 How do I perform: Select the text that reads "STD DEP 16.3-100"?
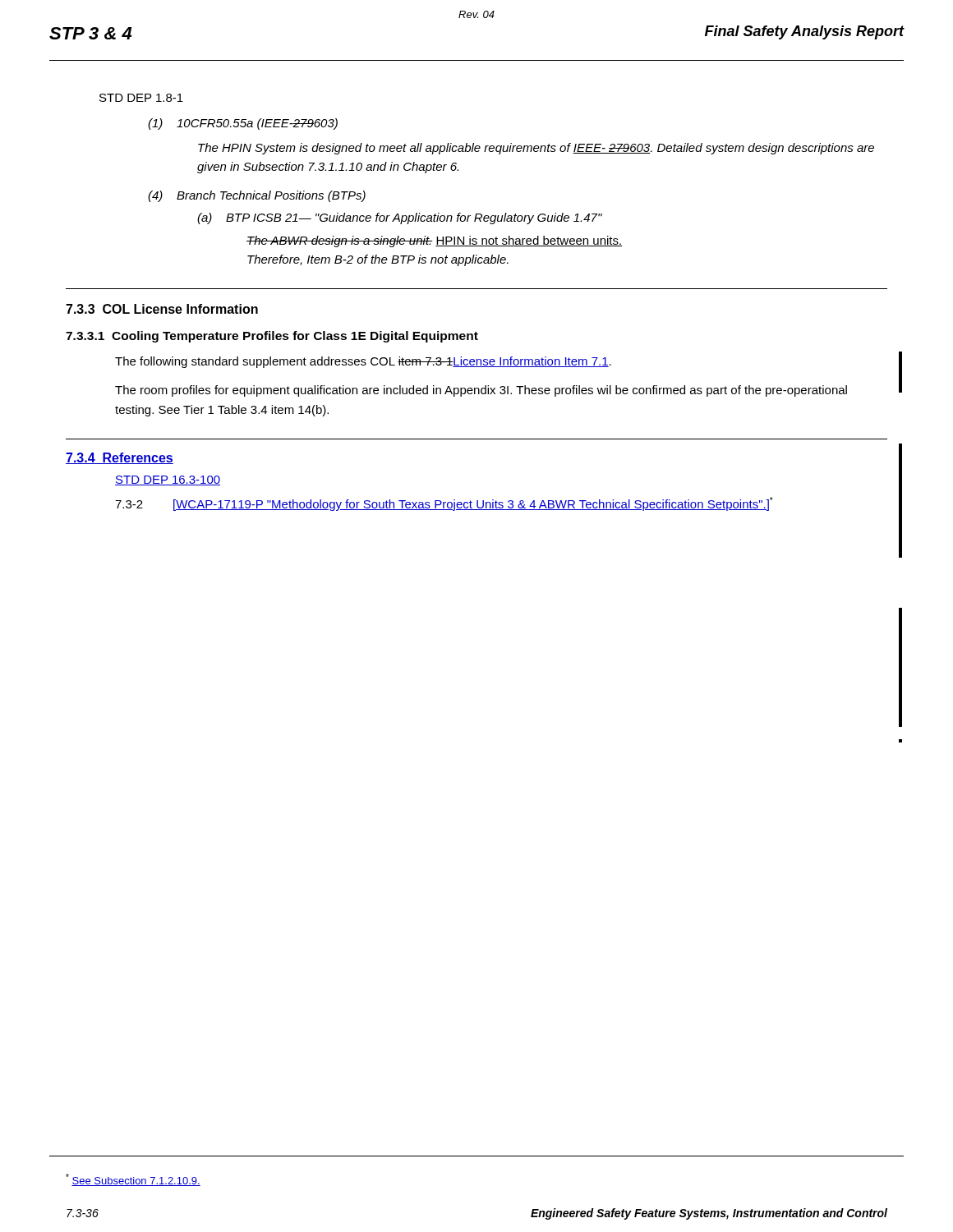coord(168,479)
